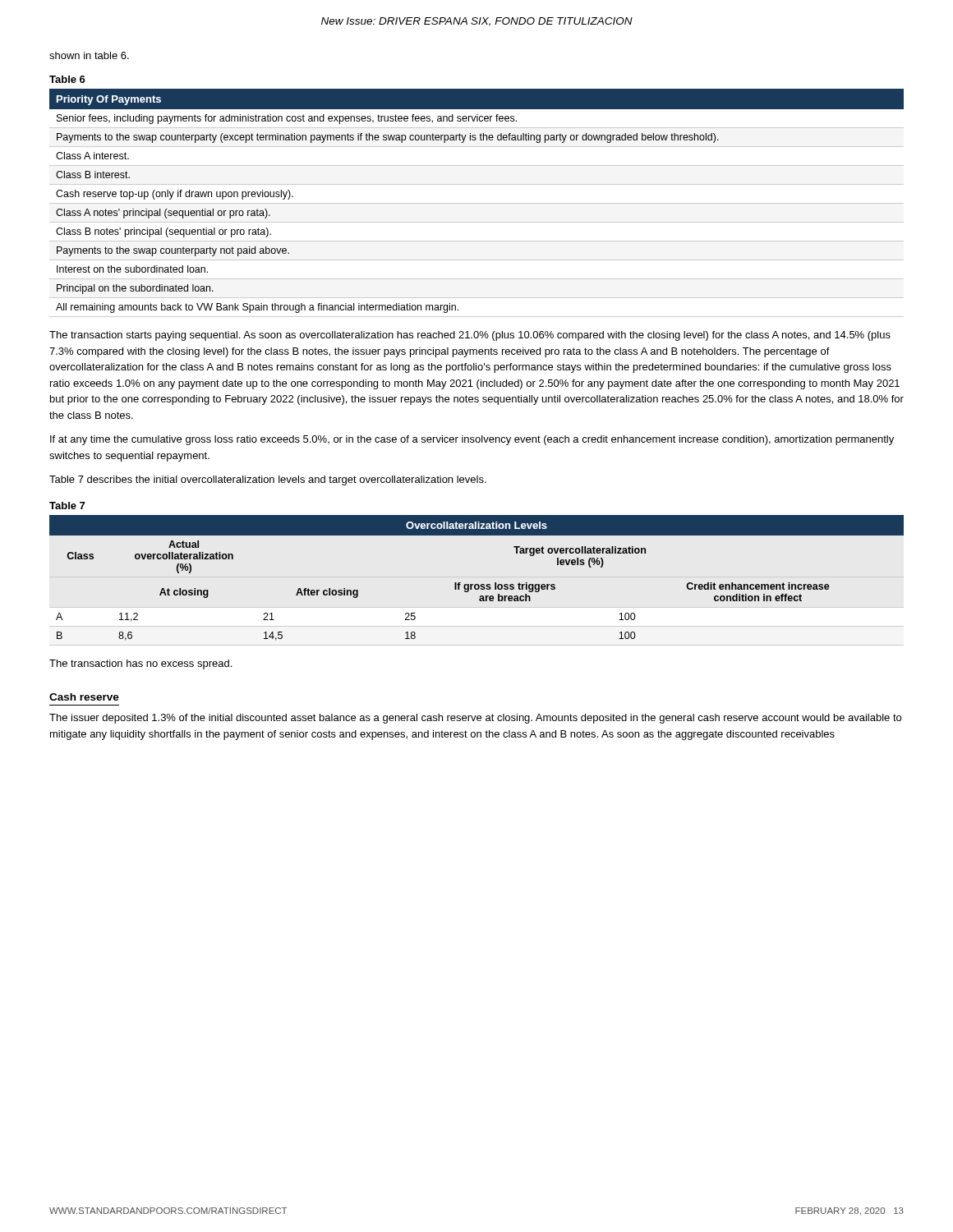Click where it says "Table 7"
The width and height of the screenshot is (953, 1232).
(x=67, y=505)
